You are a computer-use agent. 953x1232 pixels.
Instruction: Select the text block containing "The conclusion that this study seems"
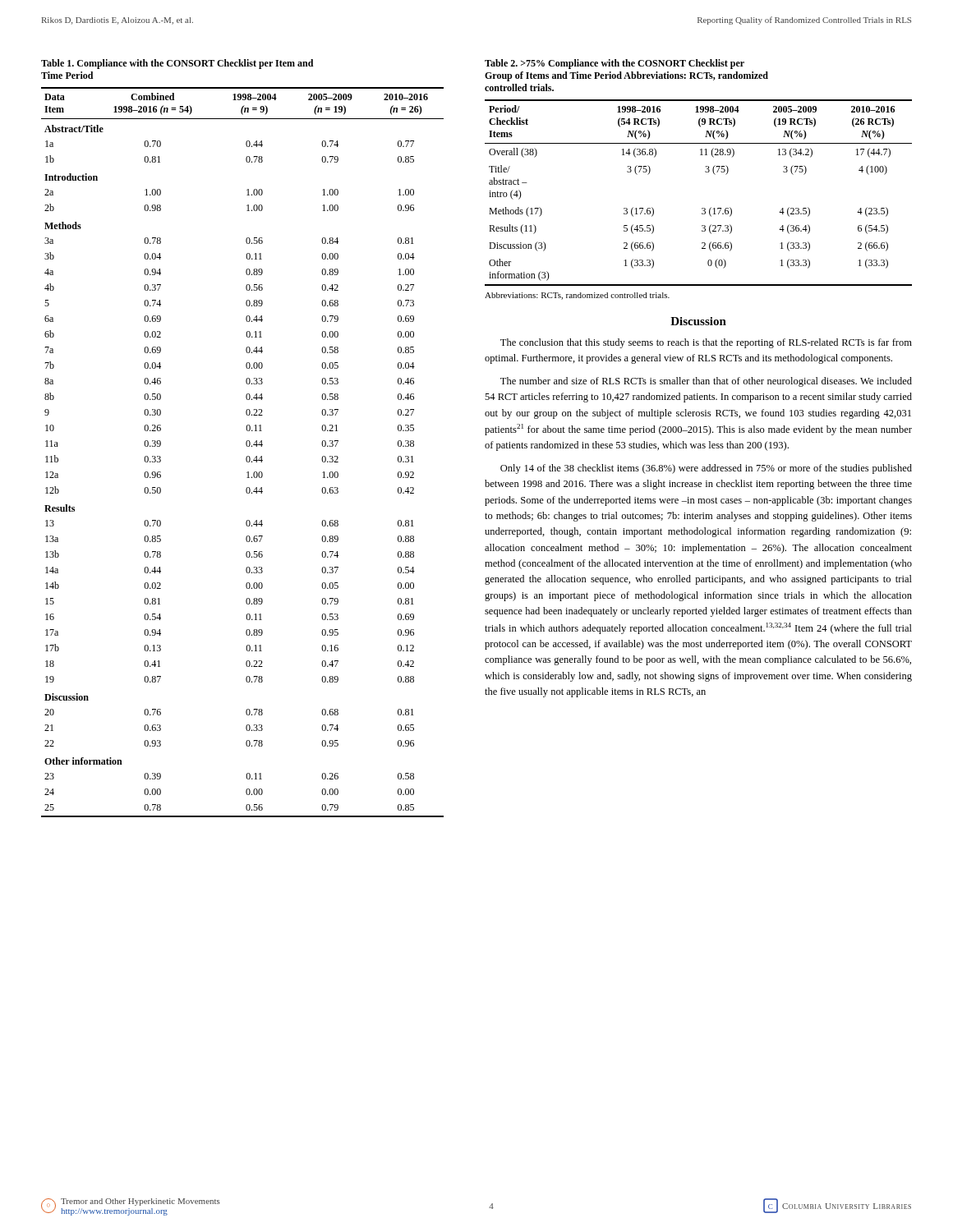pos(698,518)
